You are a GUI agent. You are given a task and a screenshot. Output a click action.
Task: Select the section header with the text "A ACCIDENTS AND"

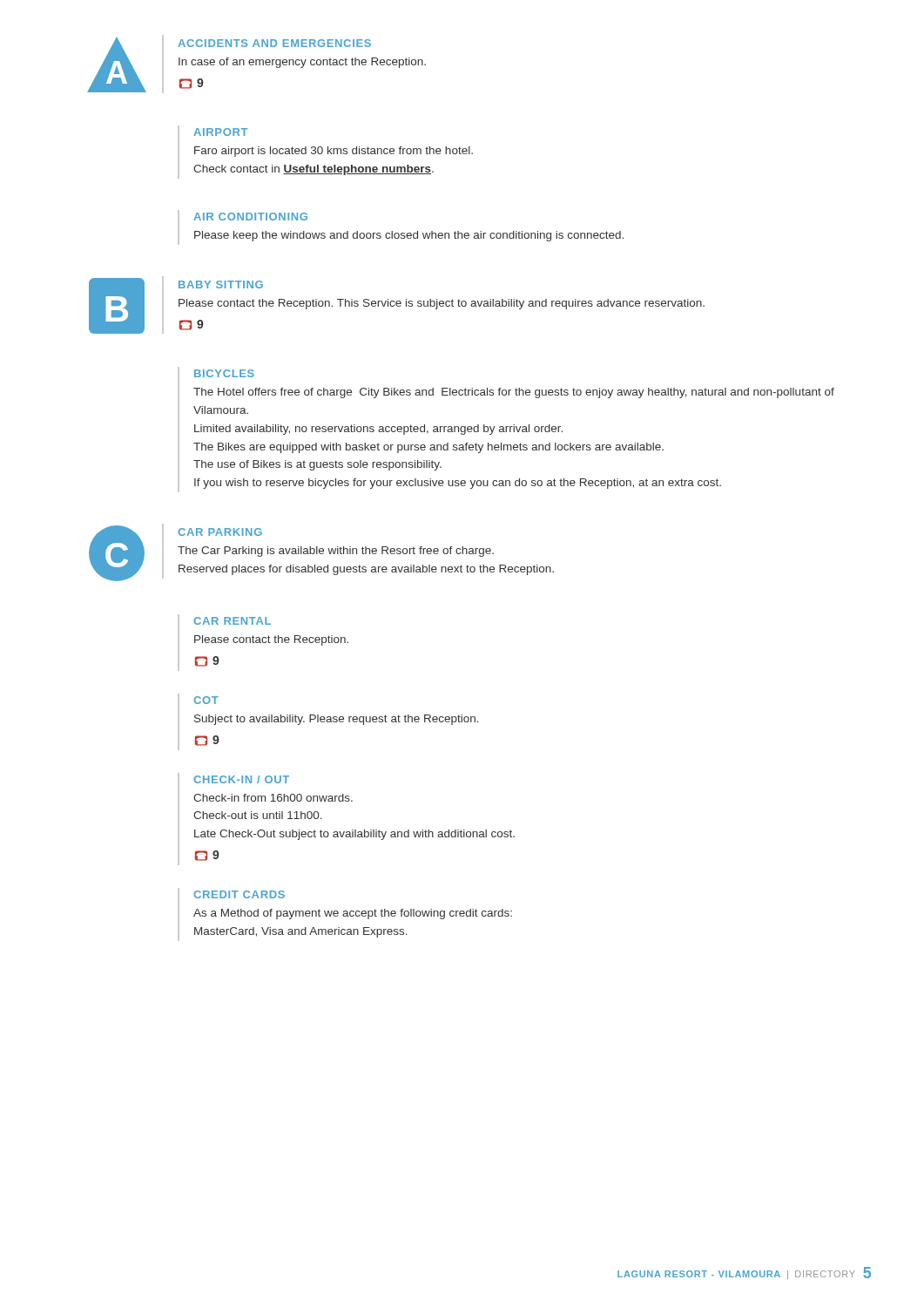pyautogui.click(x=256, y=64)
